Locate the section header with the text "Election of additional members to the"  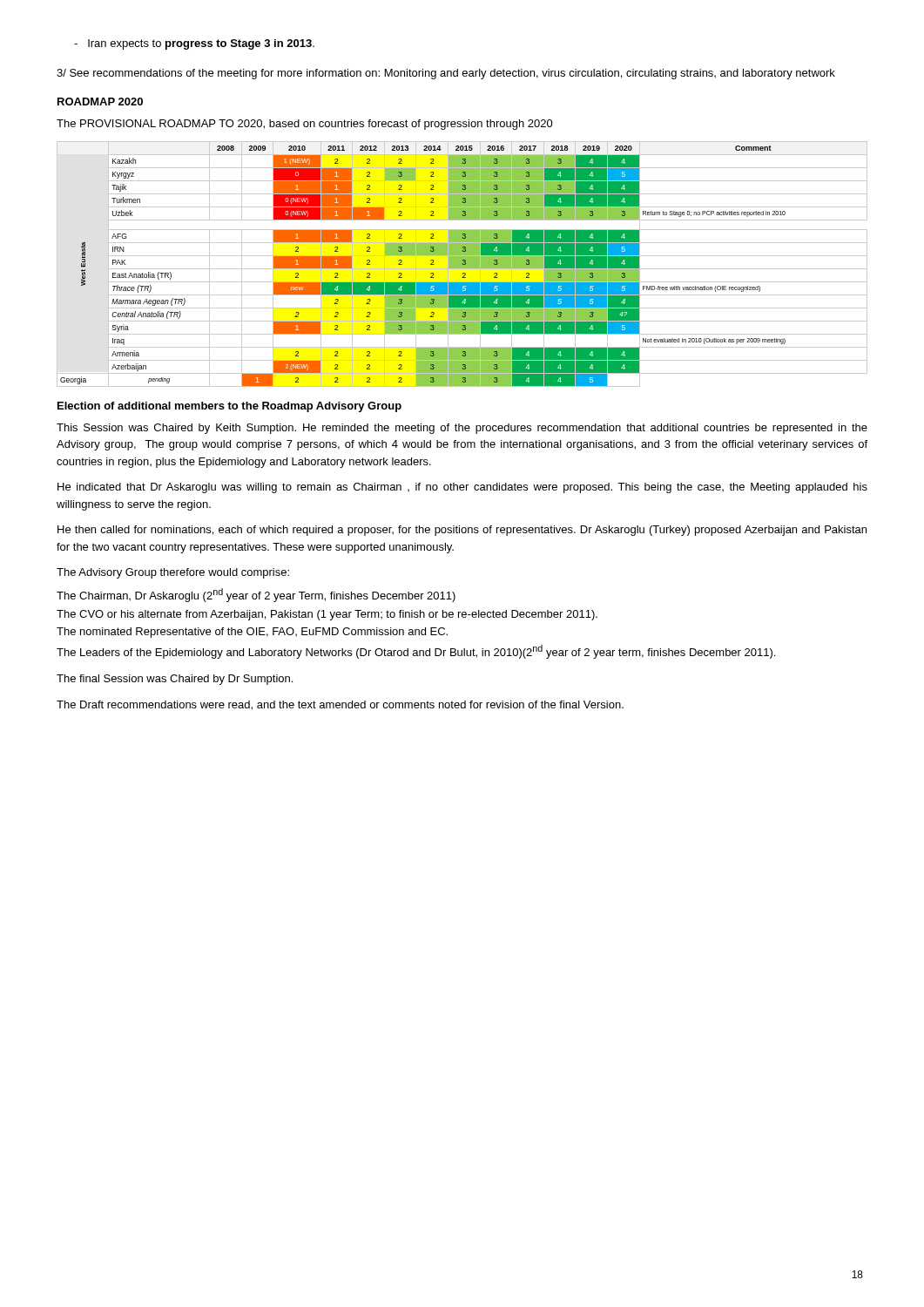229,405
